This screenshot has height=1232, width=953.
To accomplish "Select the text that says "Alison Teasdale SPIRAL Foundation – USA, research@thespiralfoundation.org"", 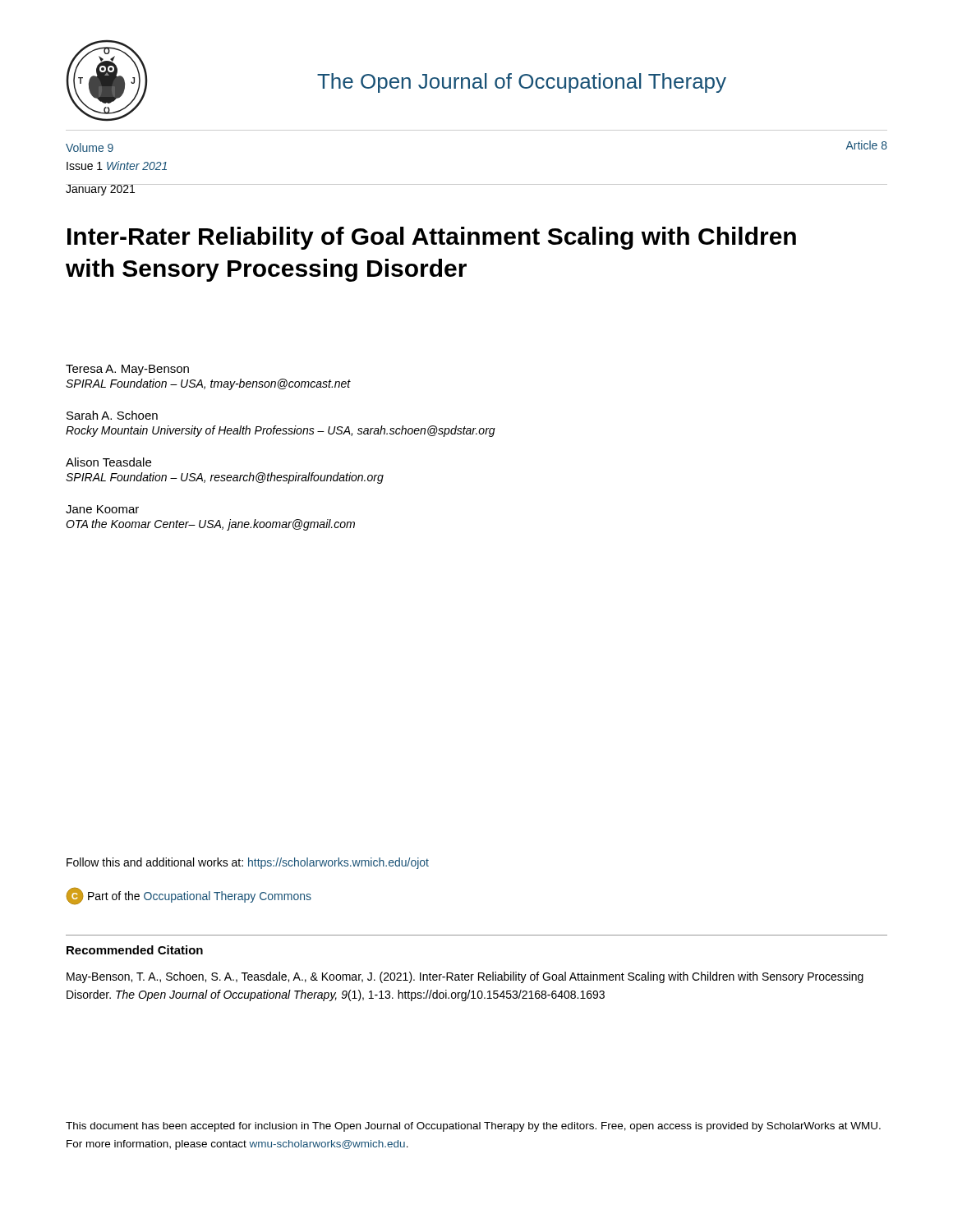I will [108, 462].
